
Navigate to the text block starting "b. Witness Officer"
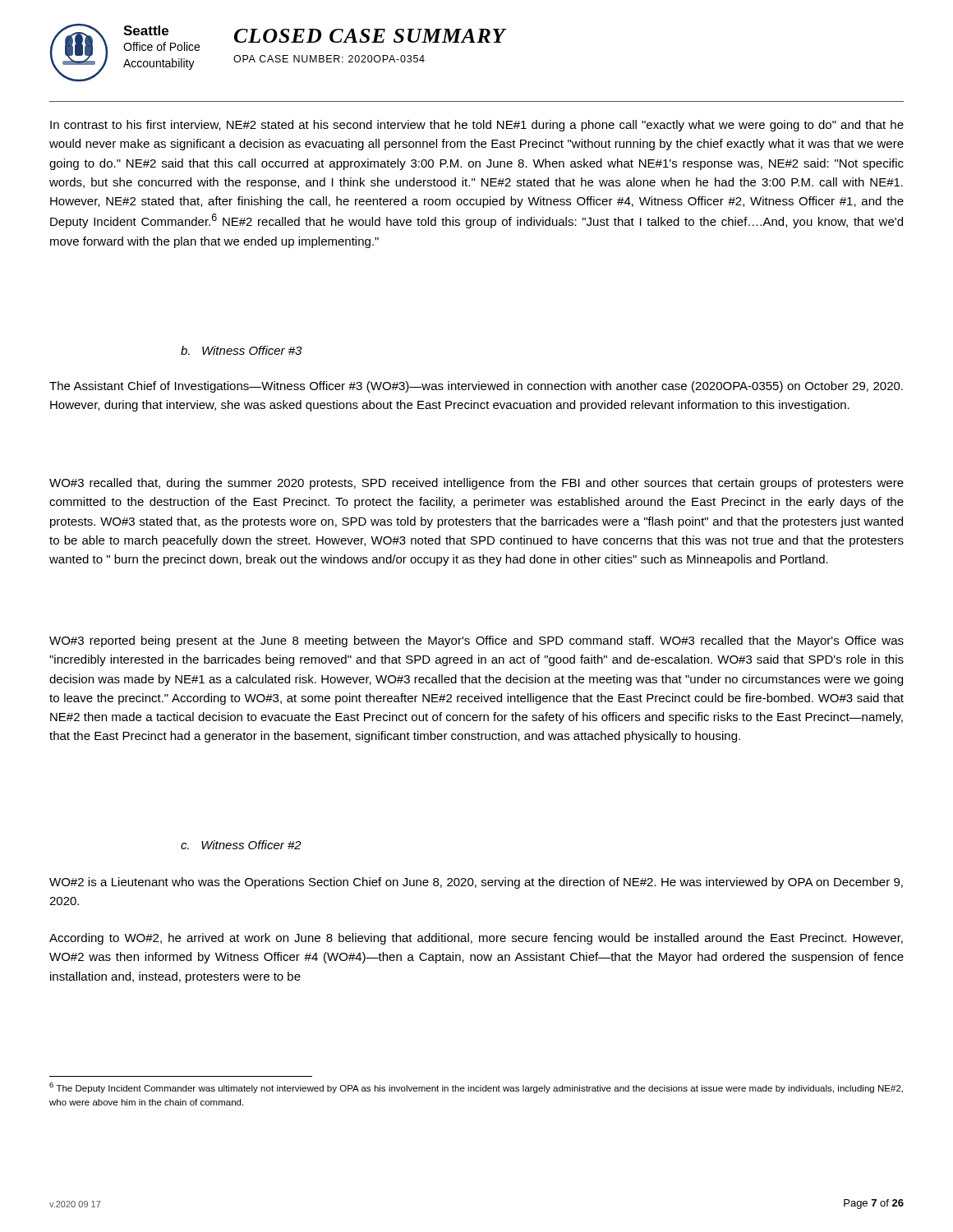point(241,350)
